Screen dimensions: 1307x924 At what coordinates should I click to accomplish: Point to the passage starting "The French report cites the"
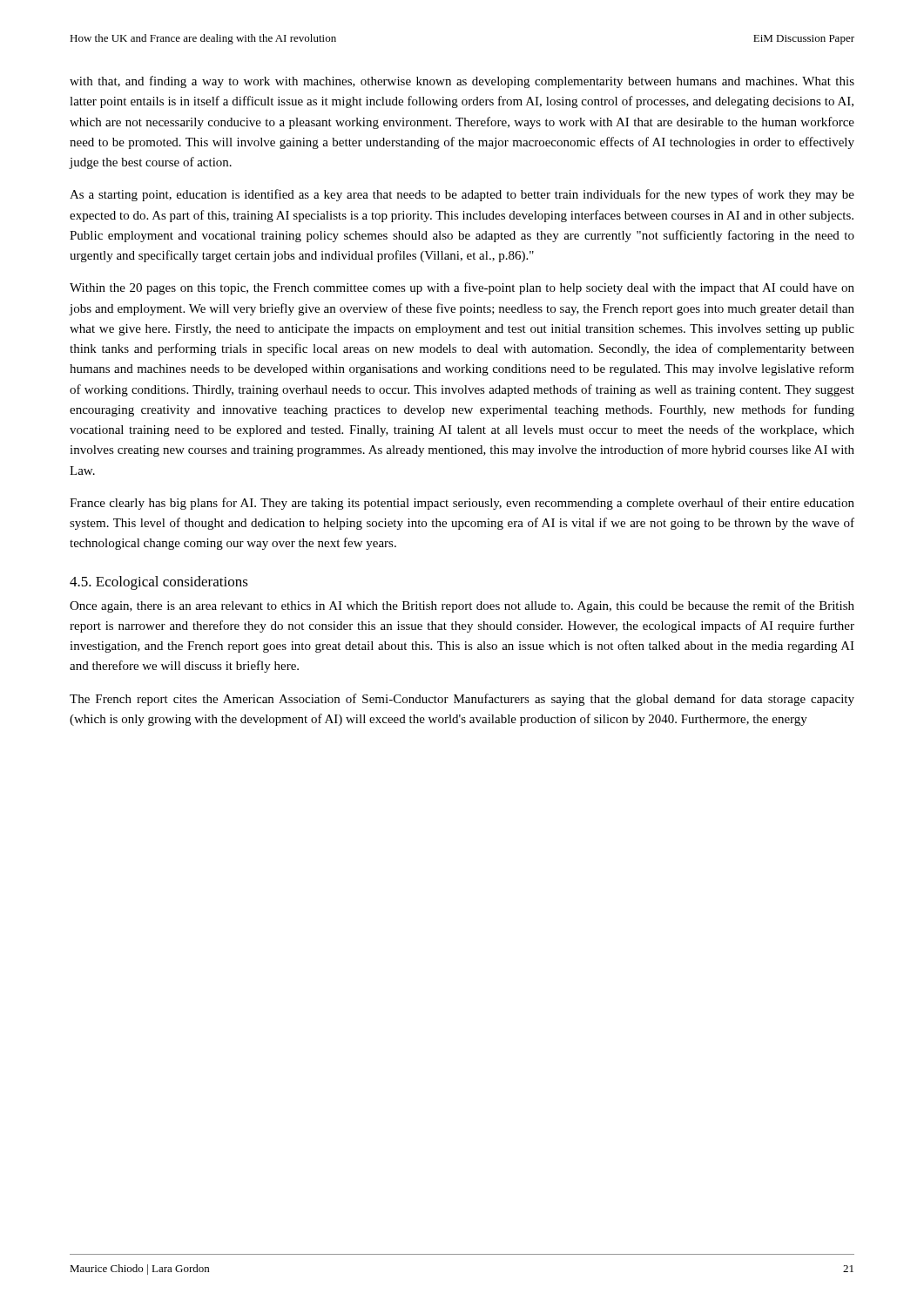click(x=462, y=709)
